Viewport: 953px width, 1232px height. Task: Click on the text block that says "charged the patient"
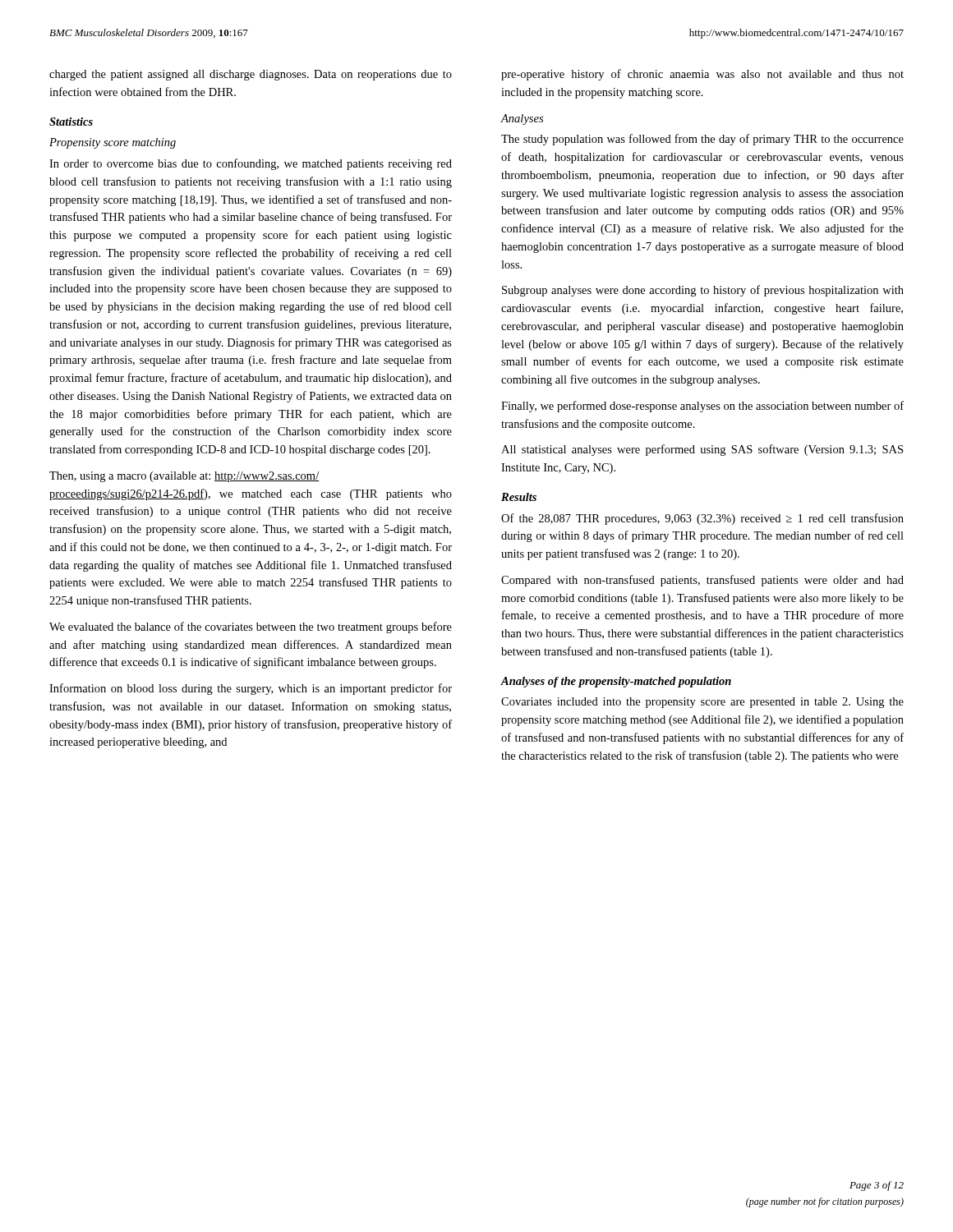(x=251, y=84)
